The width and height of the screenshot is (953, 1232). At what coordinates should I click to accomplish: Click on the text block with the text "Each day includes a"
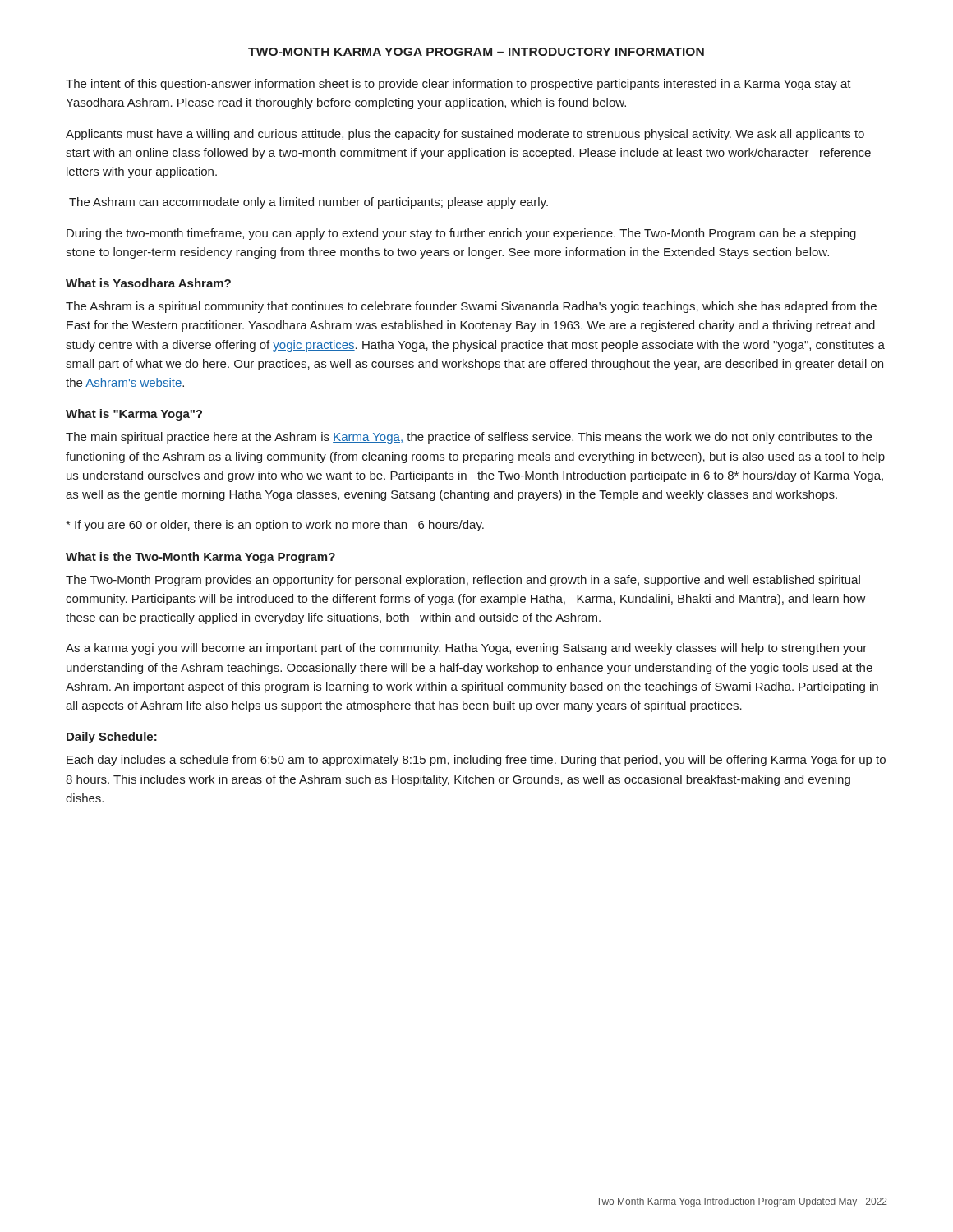coord(476,779)
